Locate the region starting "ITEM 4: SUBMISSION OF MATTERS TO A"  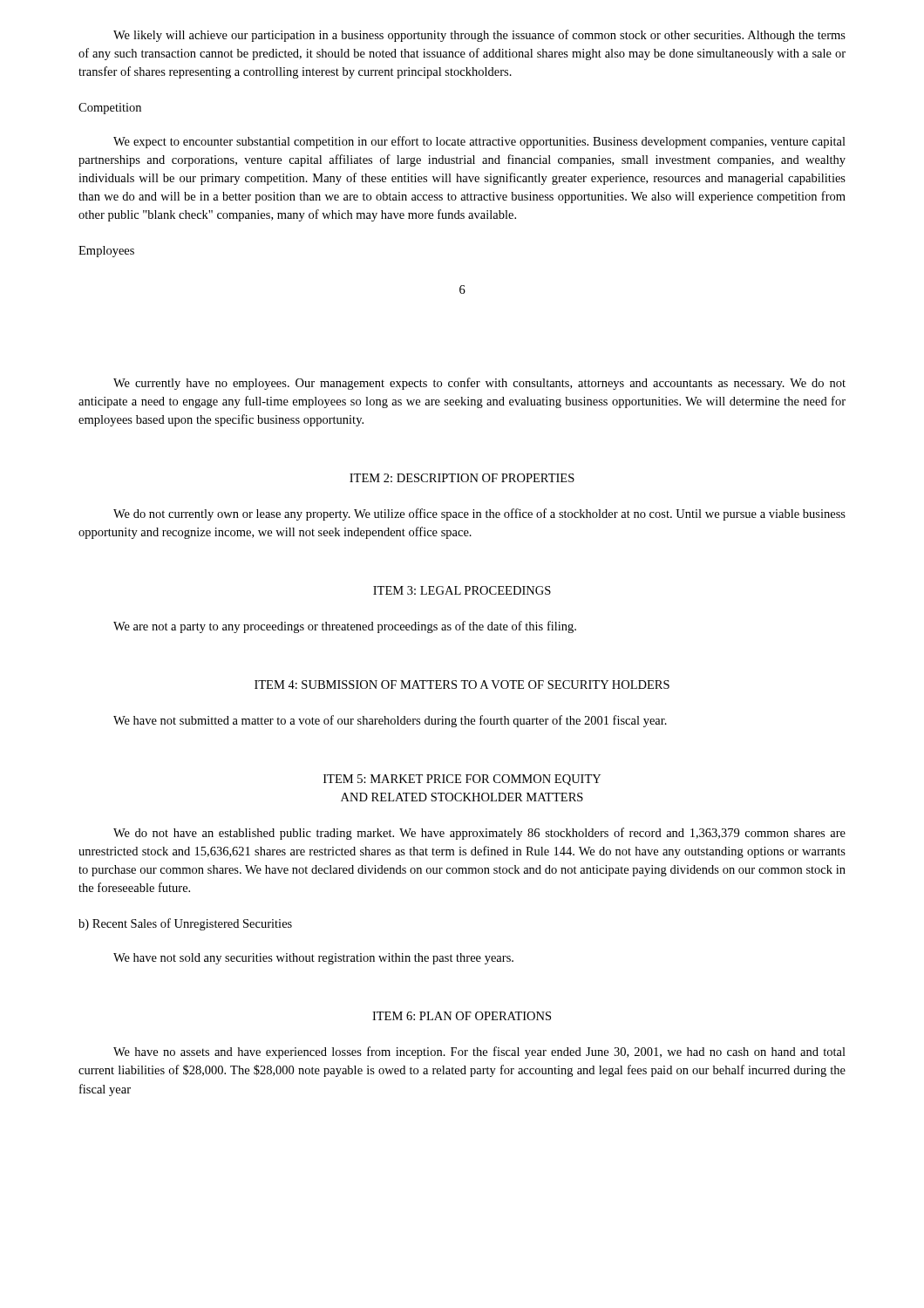pyautogui.click(x=462, y=685)
